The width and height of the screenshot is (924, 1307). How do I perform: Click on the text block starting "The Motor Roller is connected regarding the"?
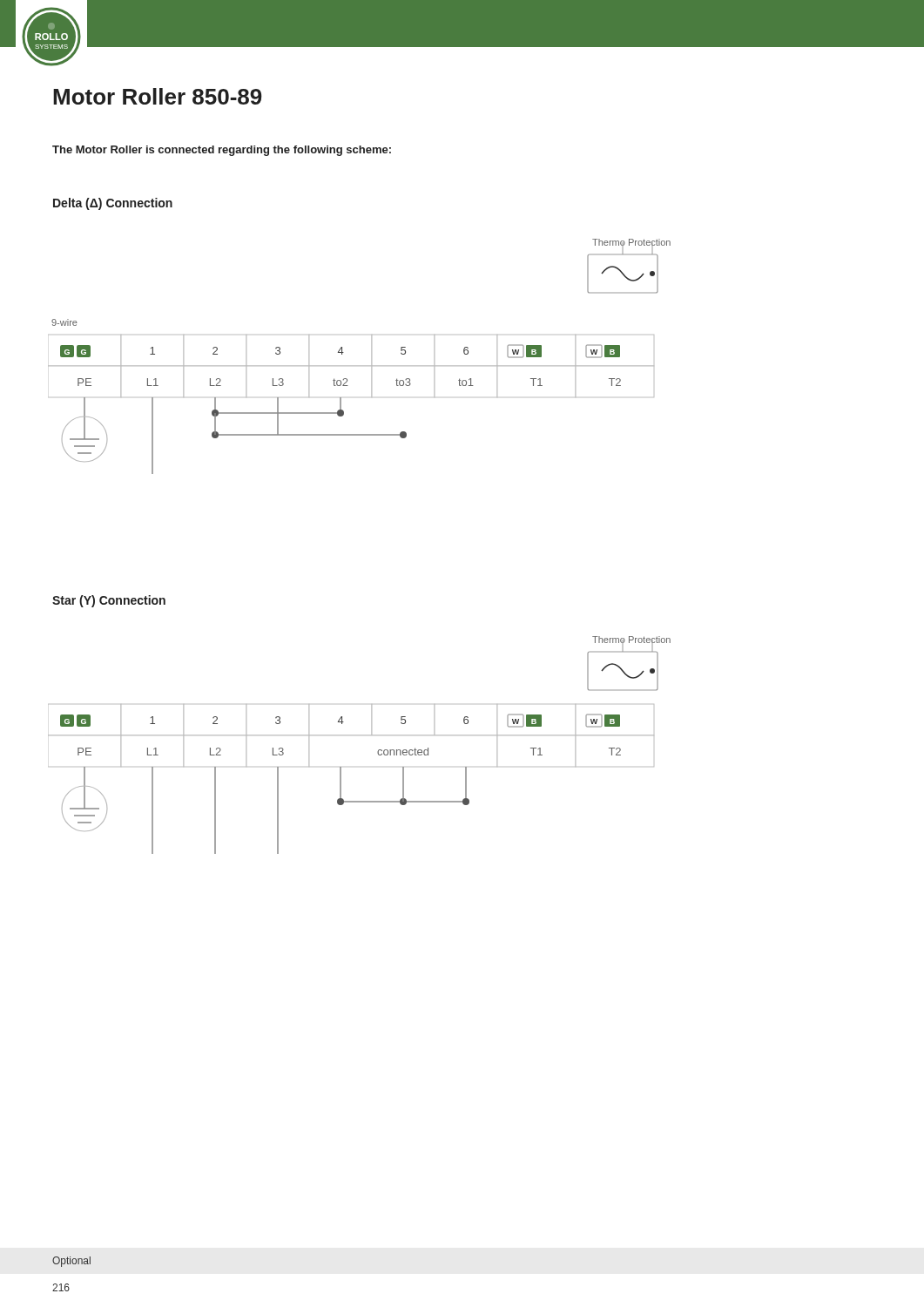pyautogui.click(x=222, y=149)
